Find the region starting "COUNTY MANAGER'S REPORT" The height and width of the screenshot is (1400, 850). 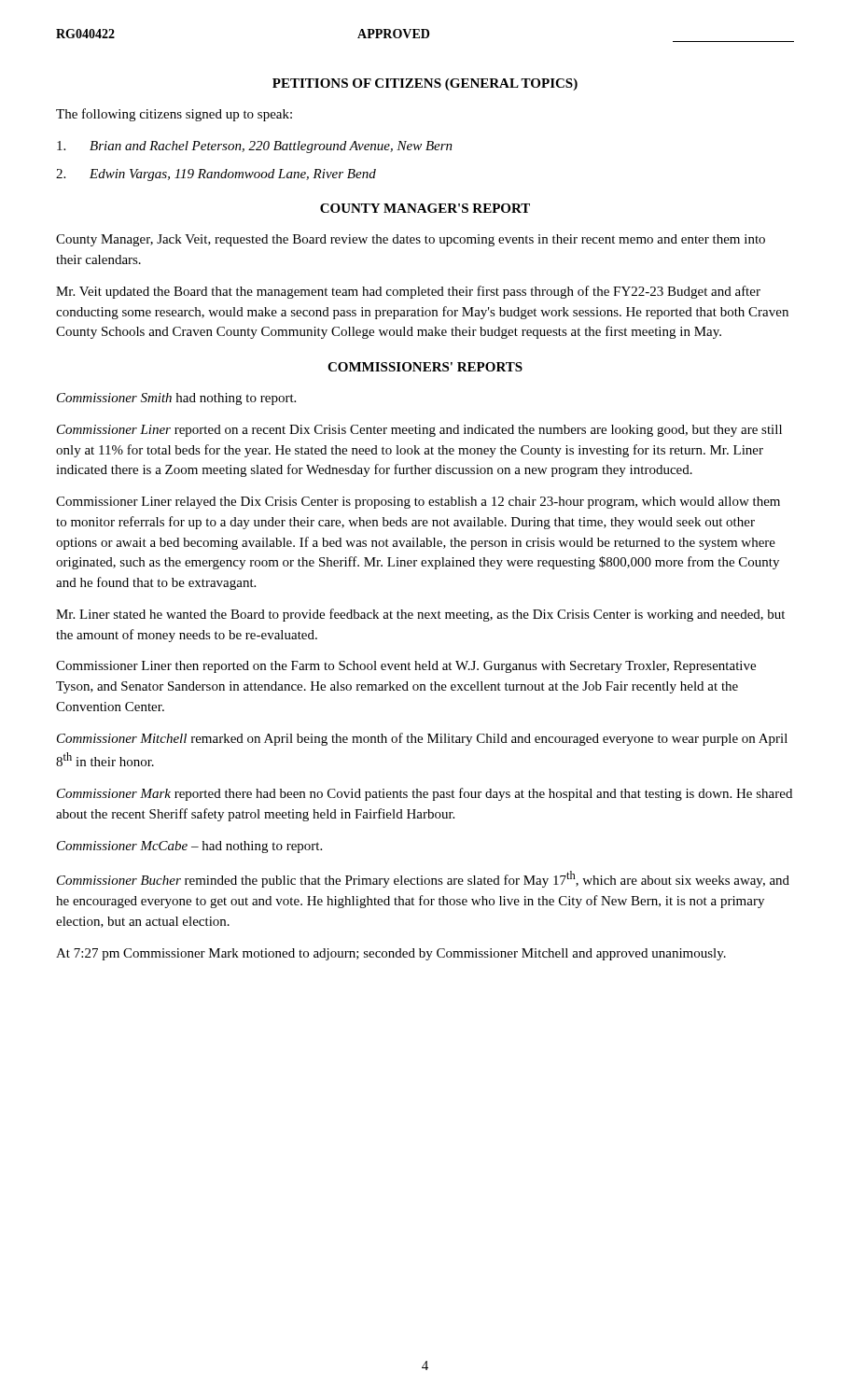(425, 208)
